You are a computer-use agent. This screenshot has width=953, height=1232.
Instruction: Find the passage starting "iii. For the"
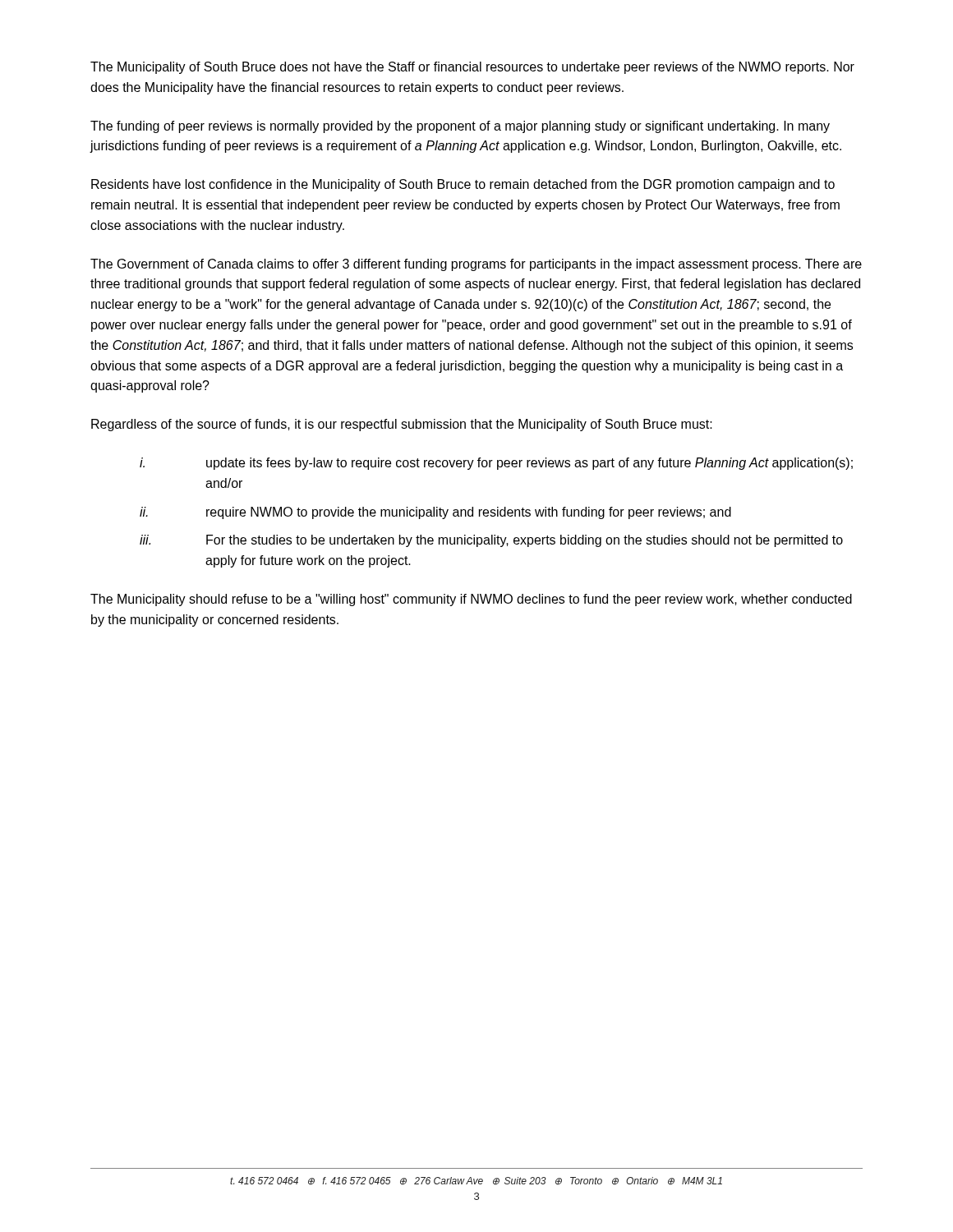(476, 551)
